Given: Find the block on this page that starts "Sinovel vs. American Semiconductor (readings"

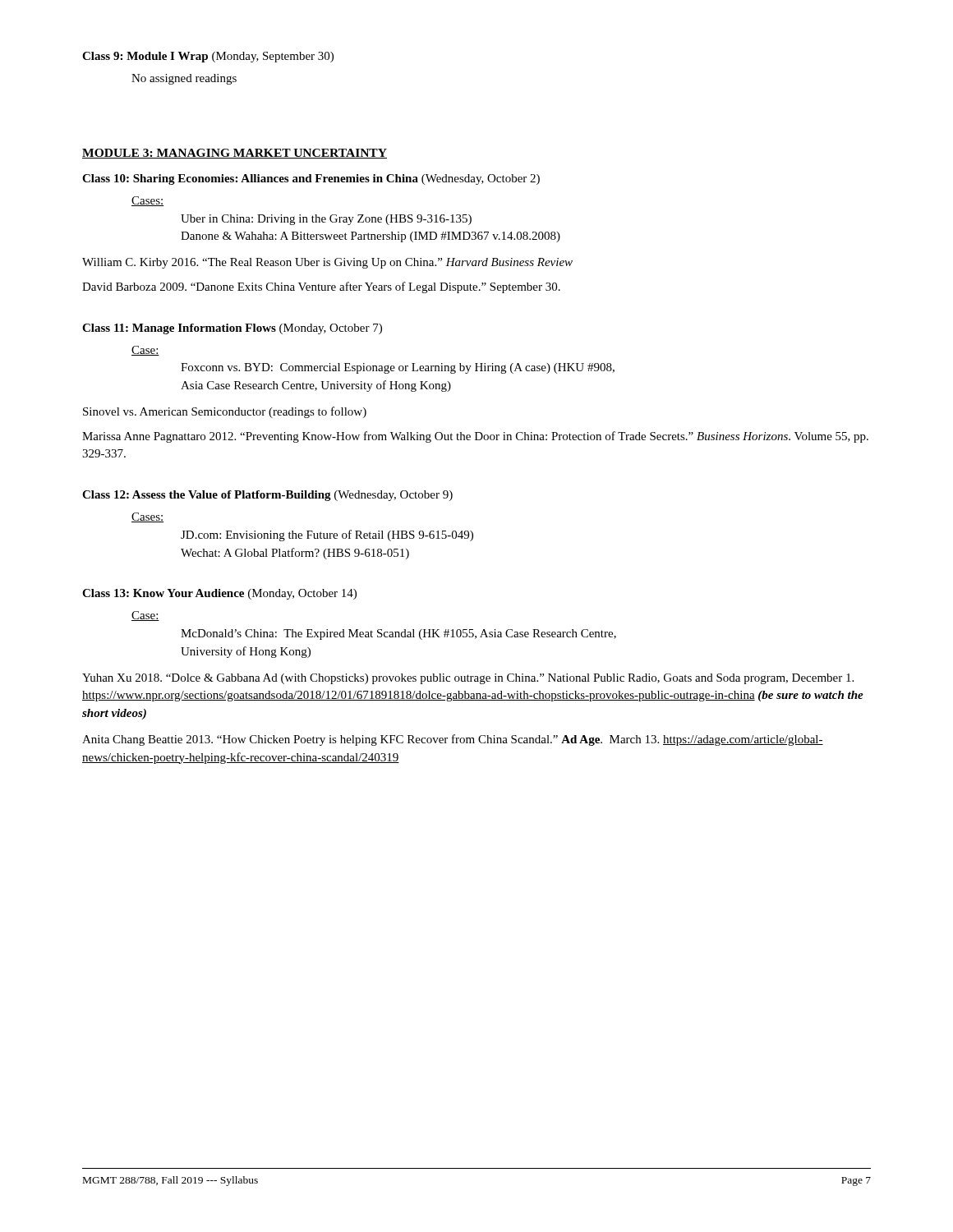Looking at the screenshot, I should click(224, 411).
